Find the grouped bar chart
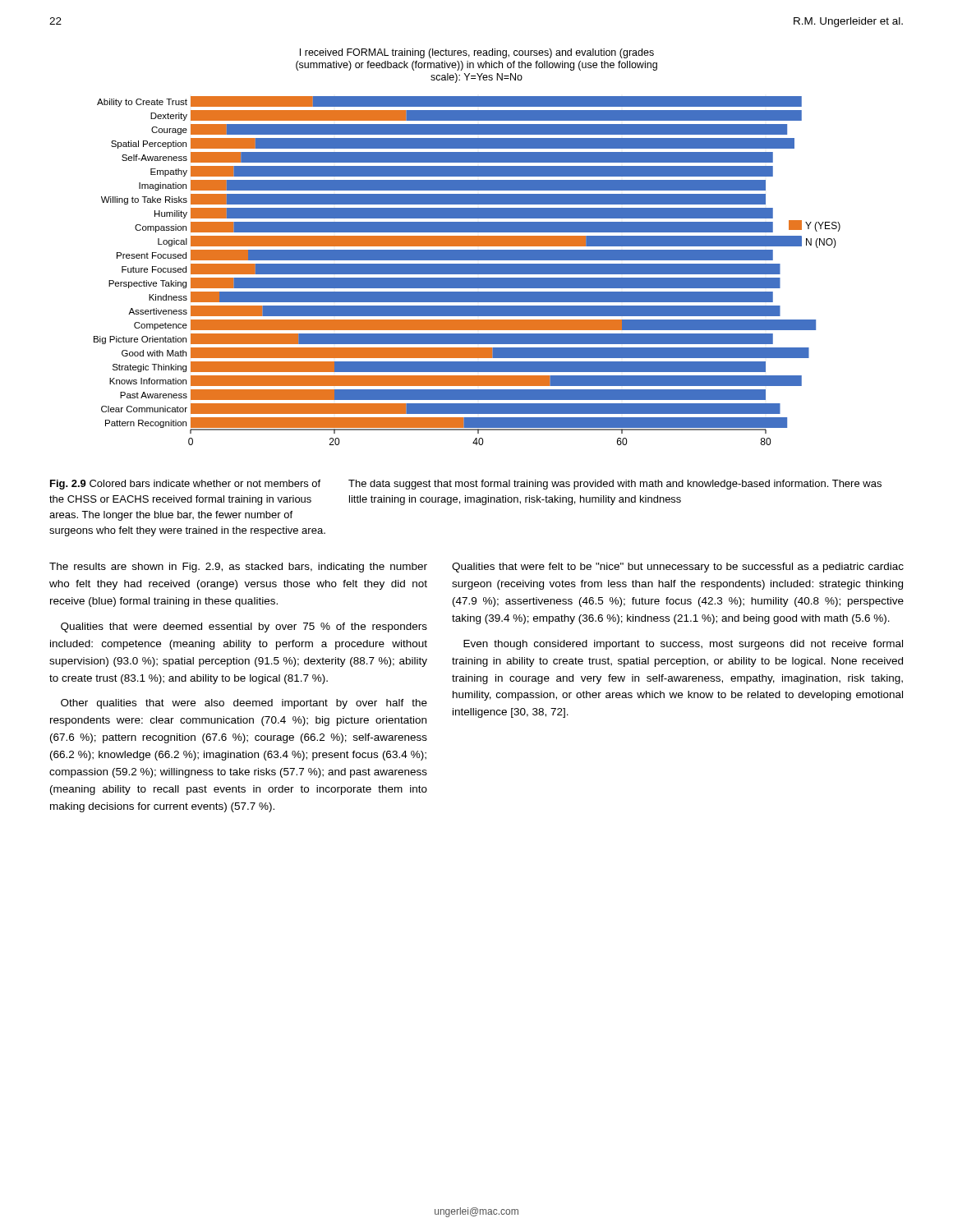This screenshot has height=1232, width=953. coord(476,250)
